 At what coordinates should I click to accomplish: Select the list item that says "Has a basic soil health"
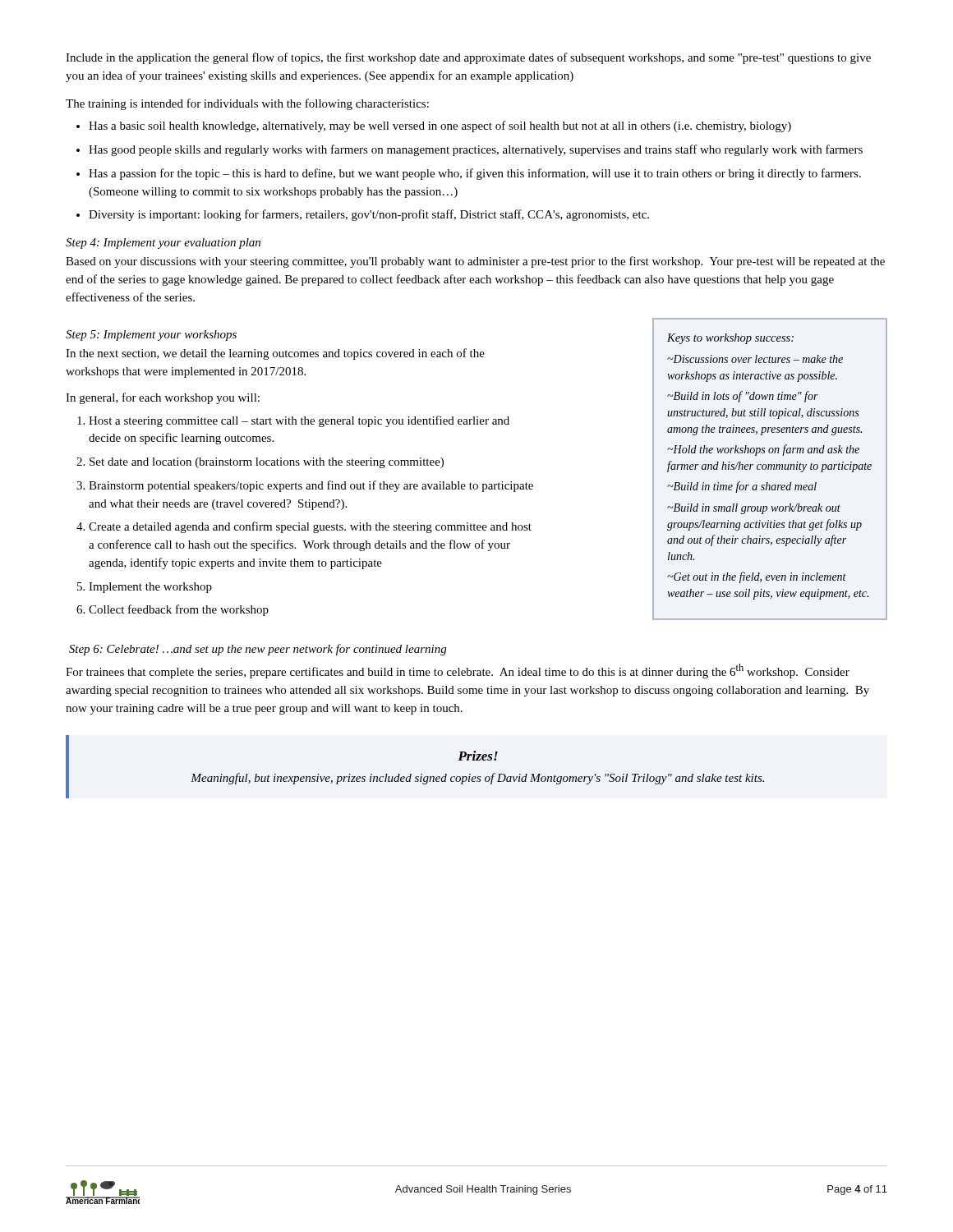[x=440, y=126]
